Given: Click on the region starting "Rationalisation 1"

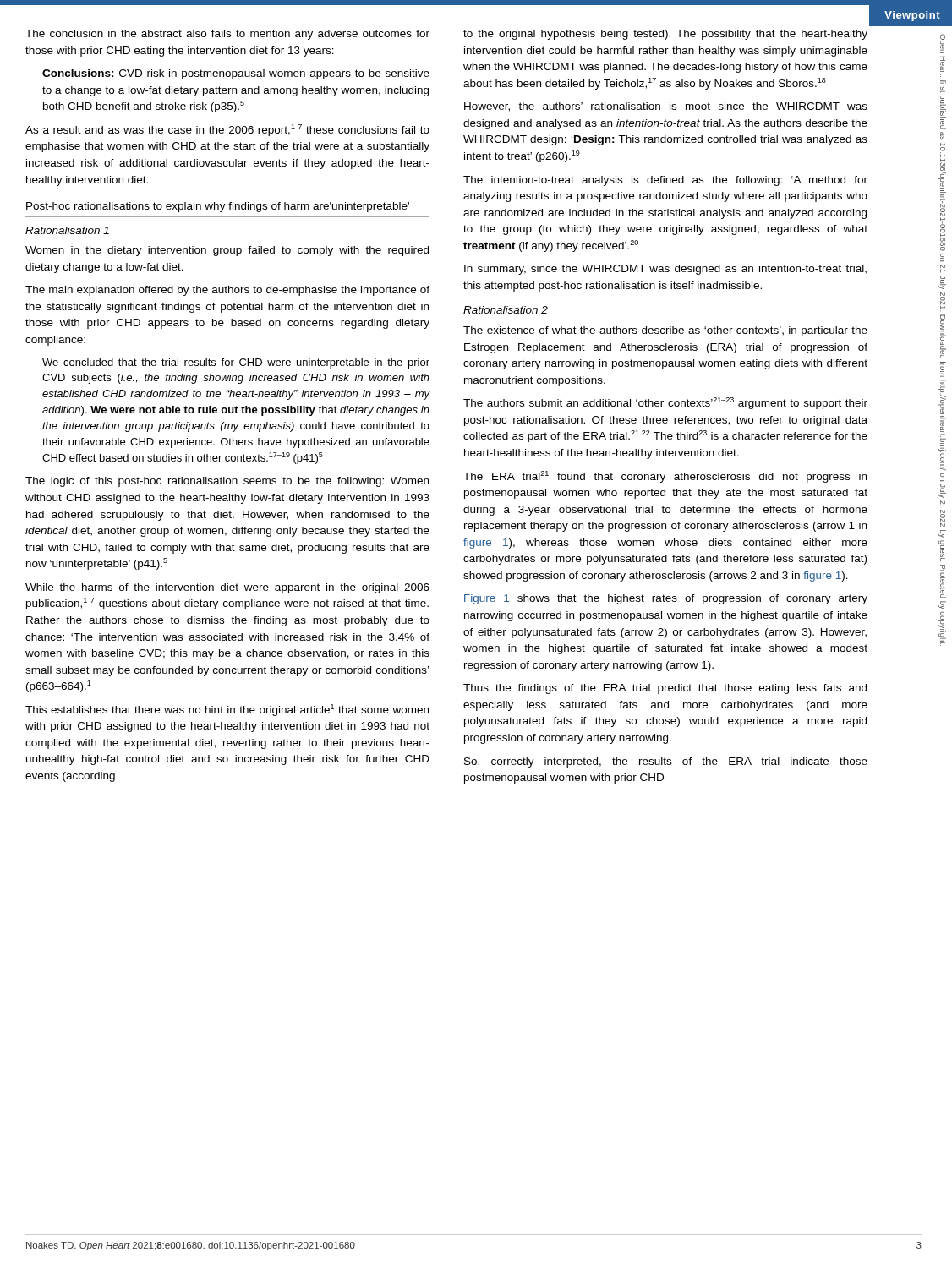Looking at the screenshot, I should pos(68,230).
